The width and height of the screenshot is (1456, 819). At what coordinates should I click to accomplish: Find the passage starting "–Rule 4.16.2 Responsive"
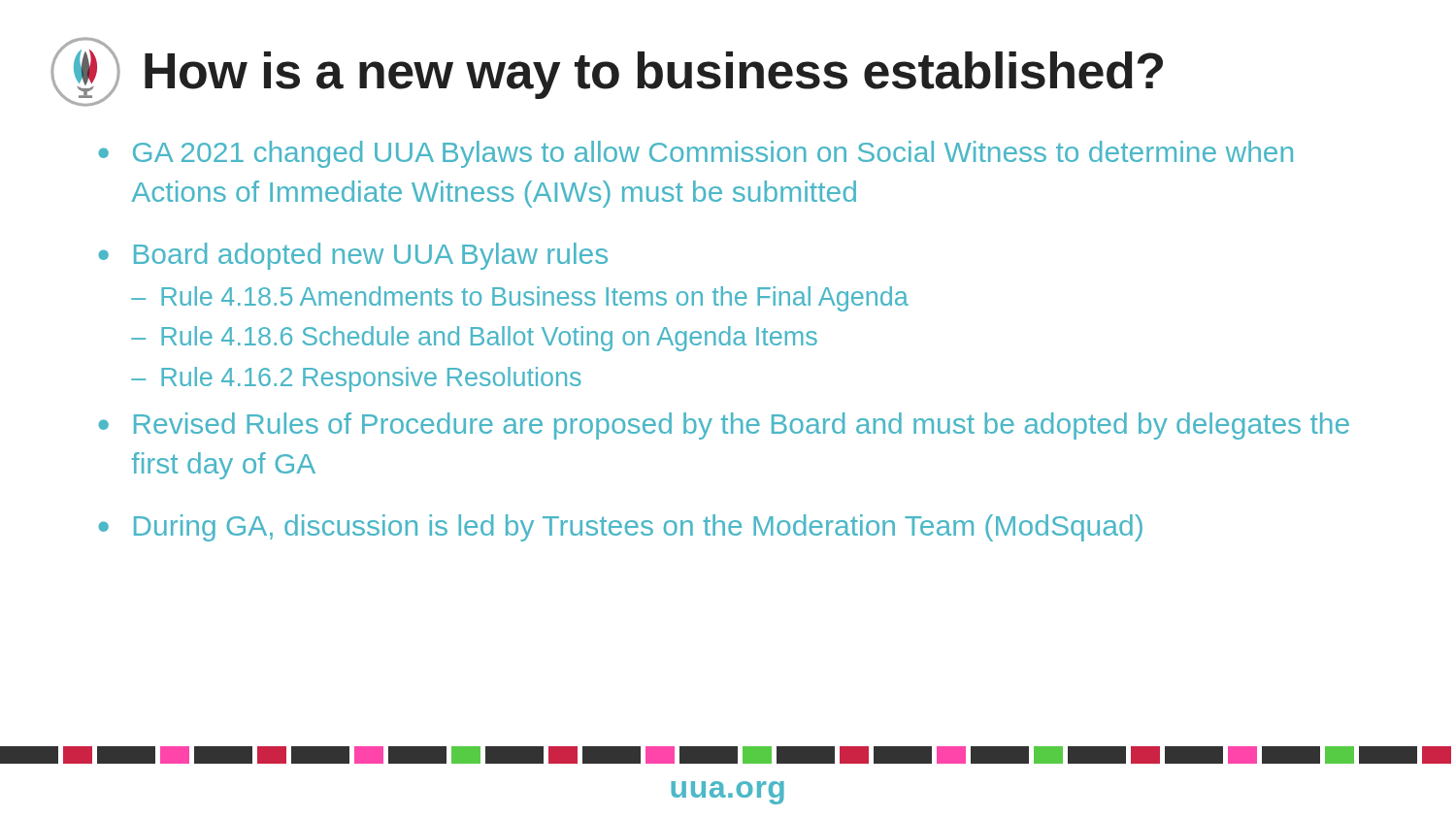tap(357, 378)
